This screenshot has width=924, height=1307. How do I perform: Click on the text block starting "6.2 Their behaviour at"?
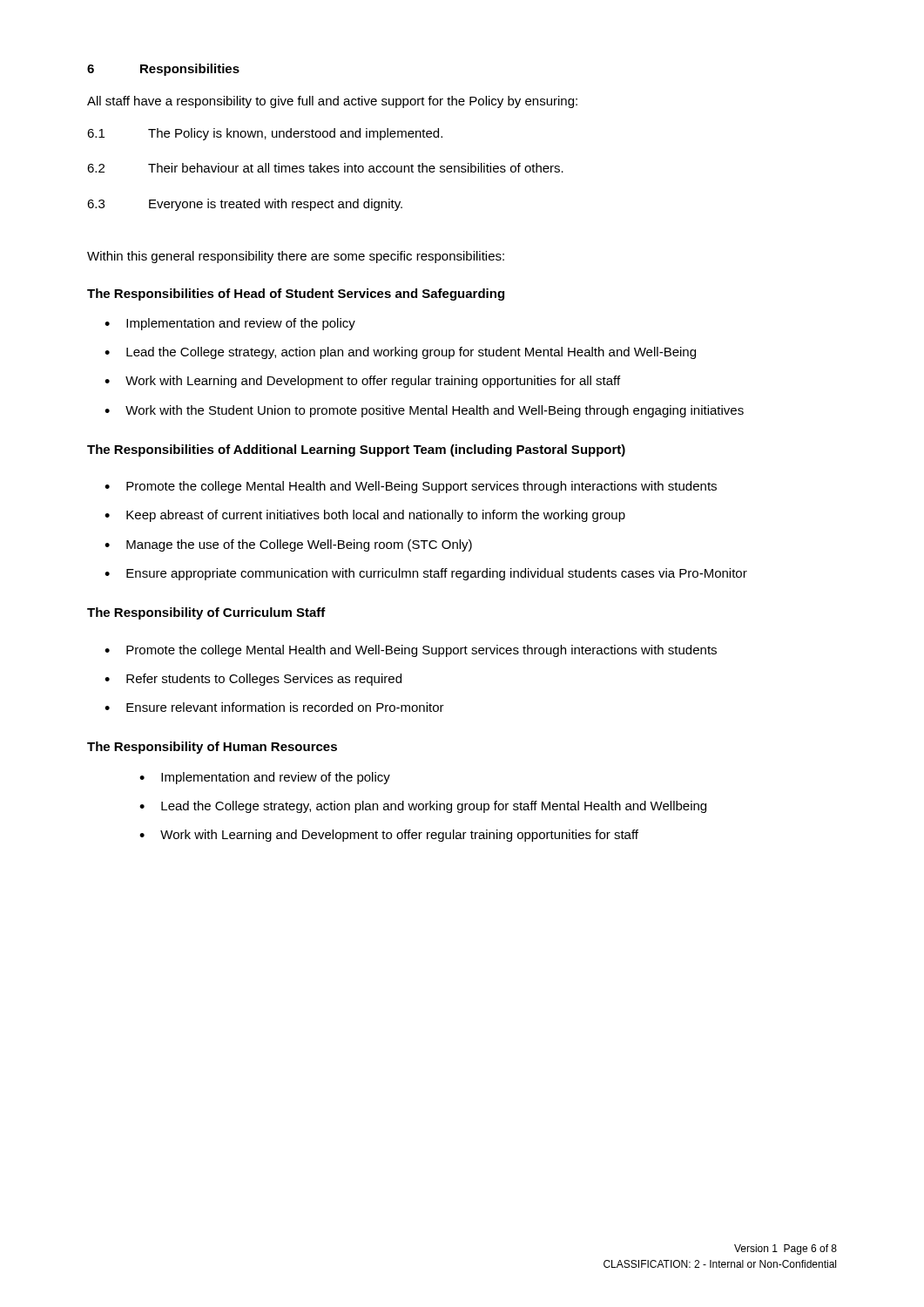point(462,168)
